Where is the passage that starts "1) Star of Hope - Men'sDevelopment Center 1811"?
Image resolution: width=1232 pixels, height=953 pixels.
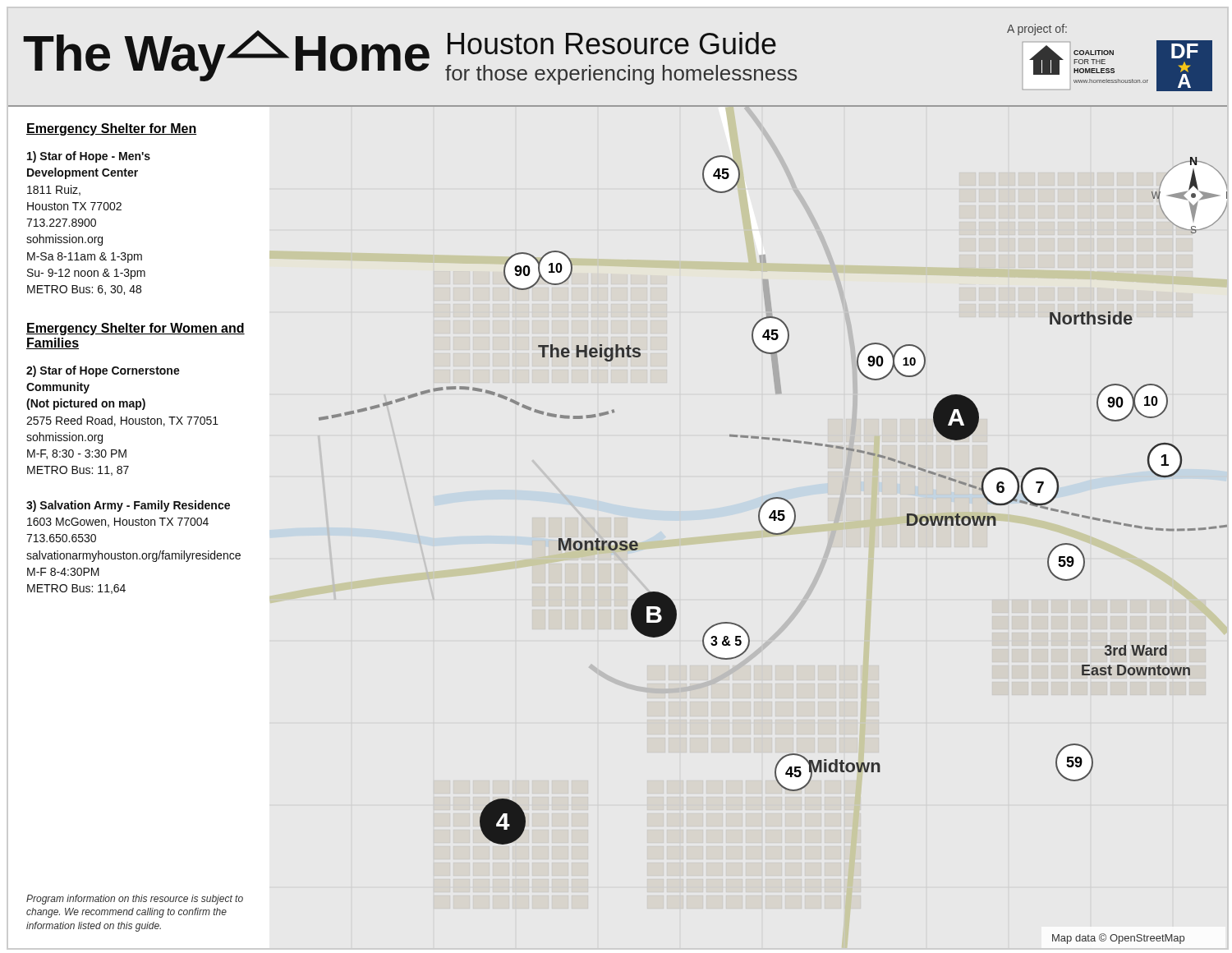click(88, 223)
